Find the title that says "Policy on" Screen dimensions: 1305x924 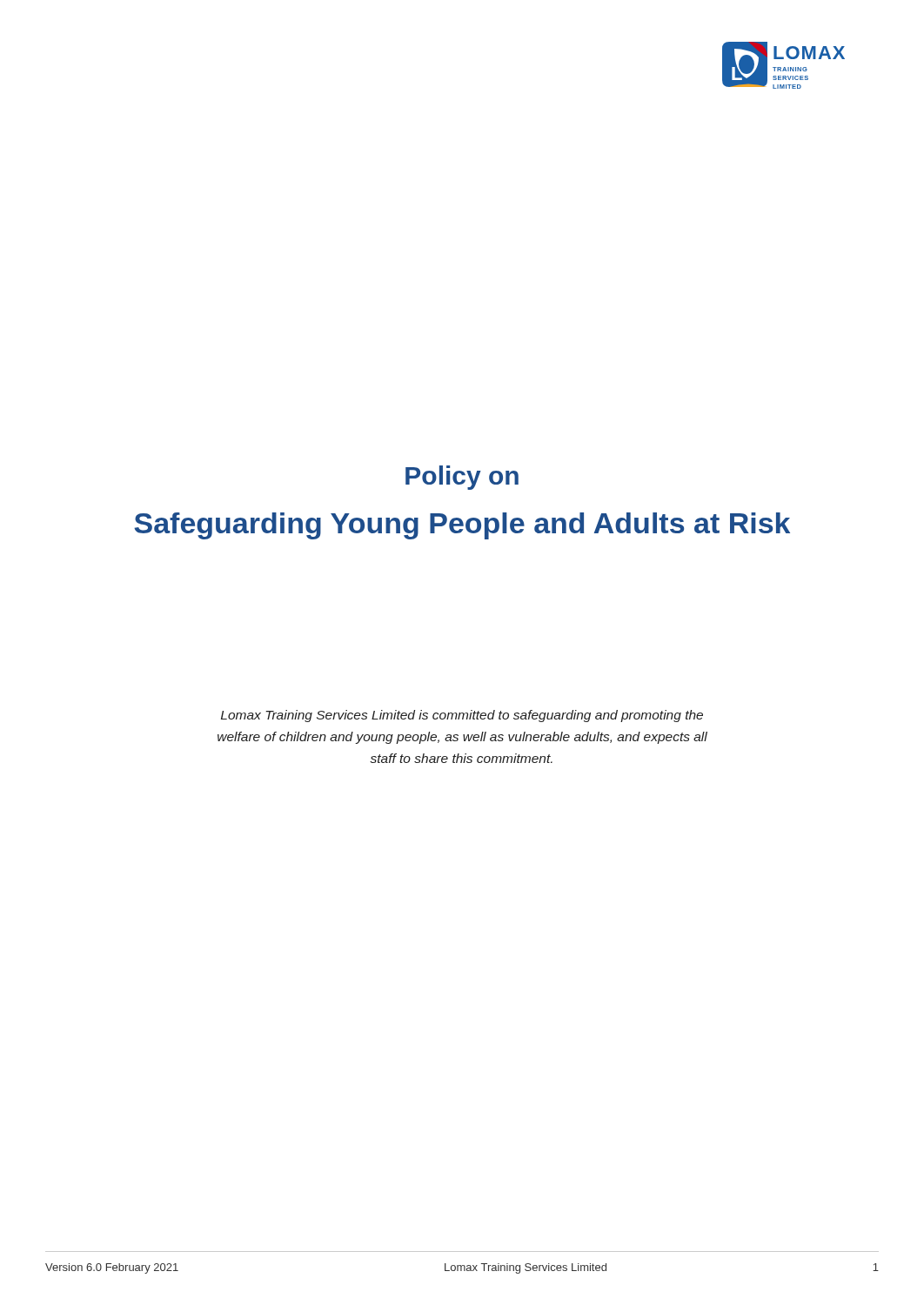[462, 475]
